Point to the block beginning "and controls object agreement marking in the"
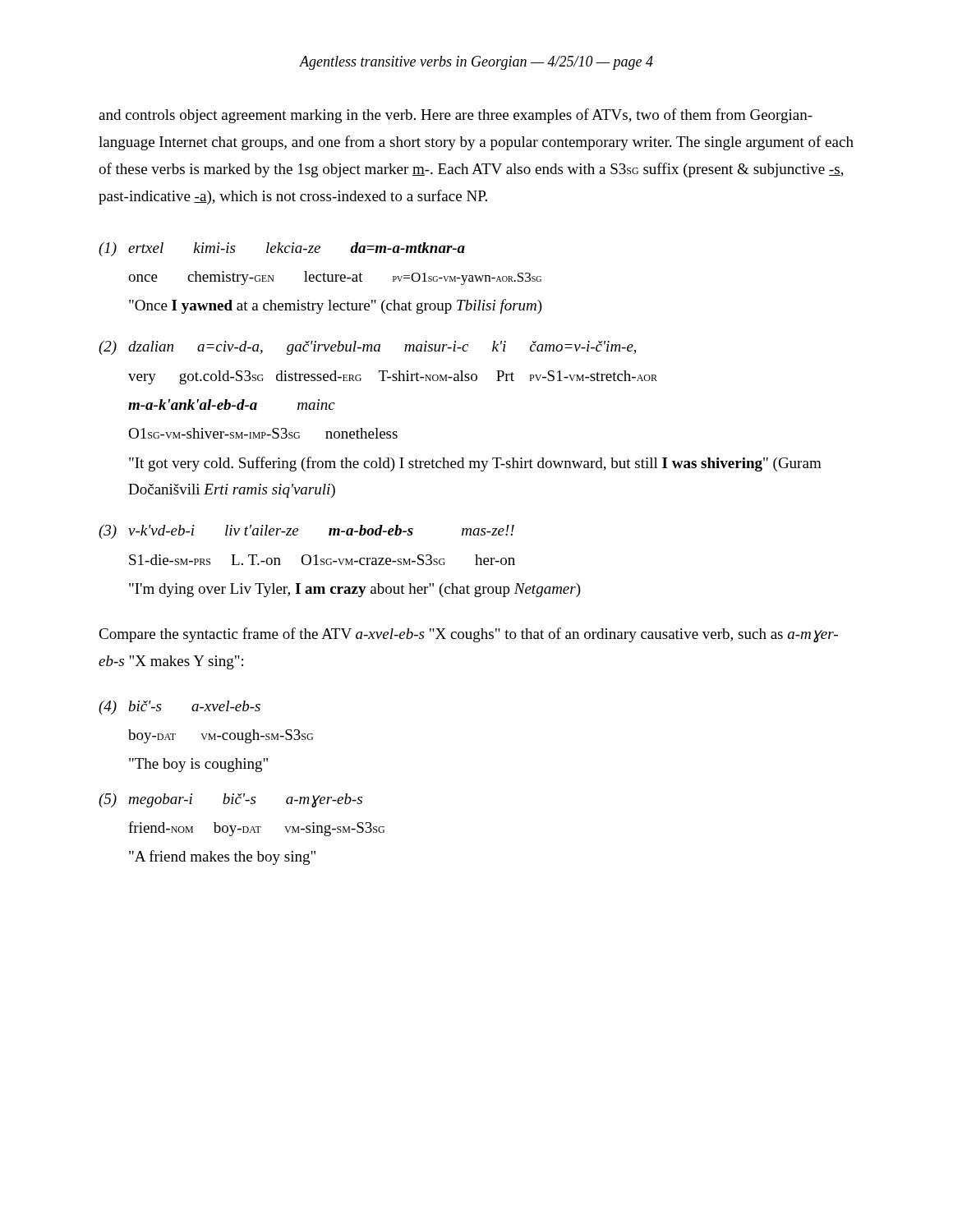Viewport: 953px width, 1232px height. tap(476, 155)
